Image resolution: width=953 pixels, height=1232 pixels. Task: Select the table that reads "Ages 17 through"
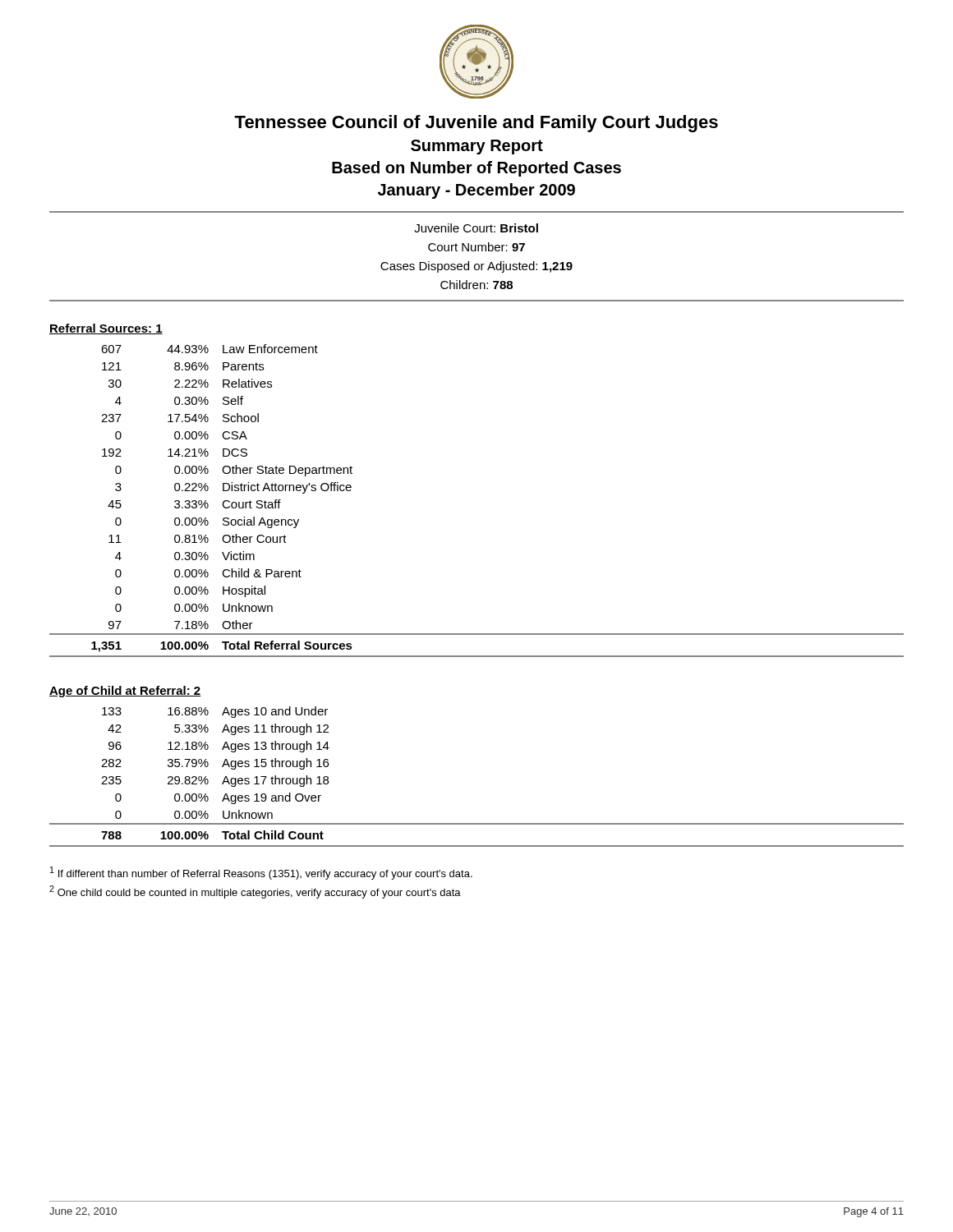(x=476, y=774)
